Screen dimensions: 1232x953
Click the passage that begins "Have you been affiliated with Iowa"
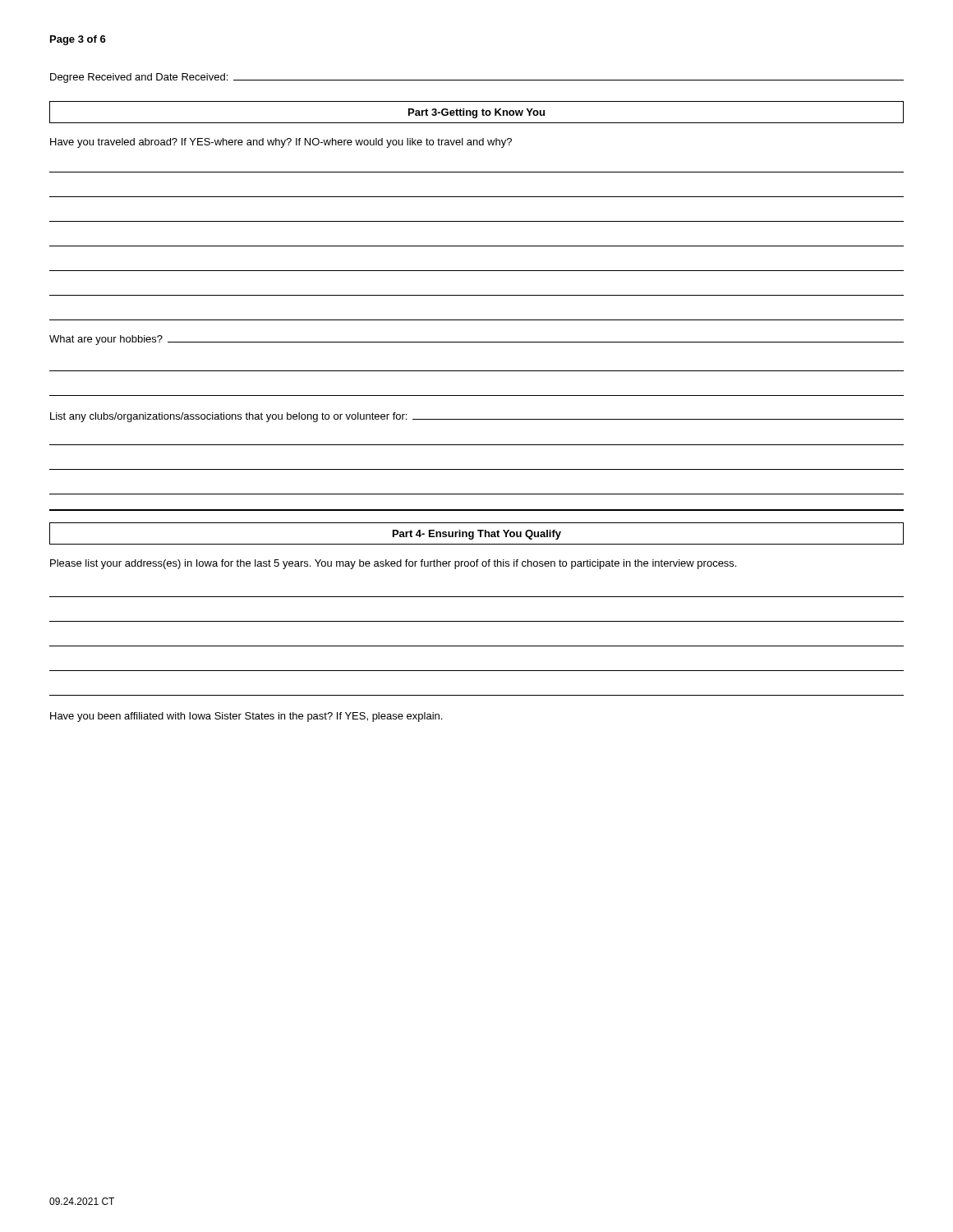click(x=246, y=716)
